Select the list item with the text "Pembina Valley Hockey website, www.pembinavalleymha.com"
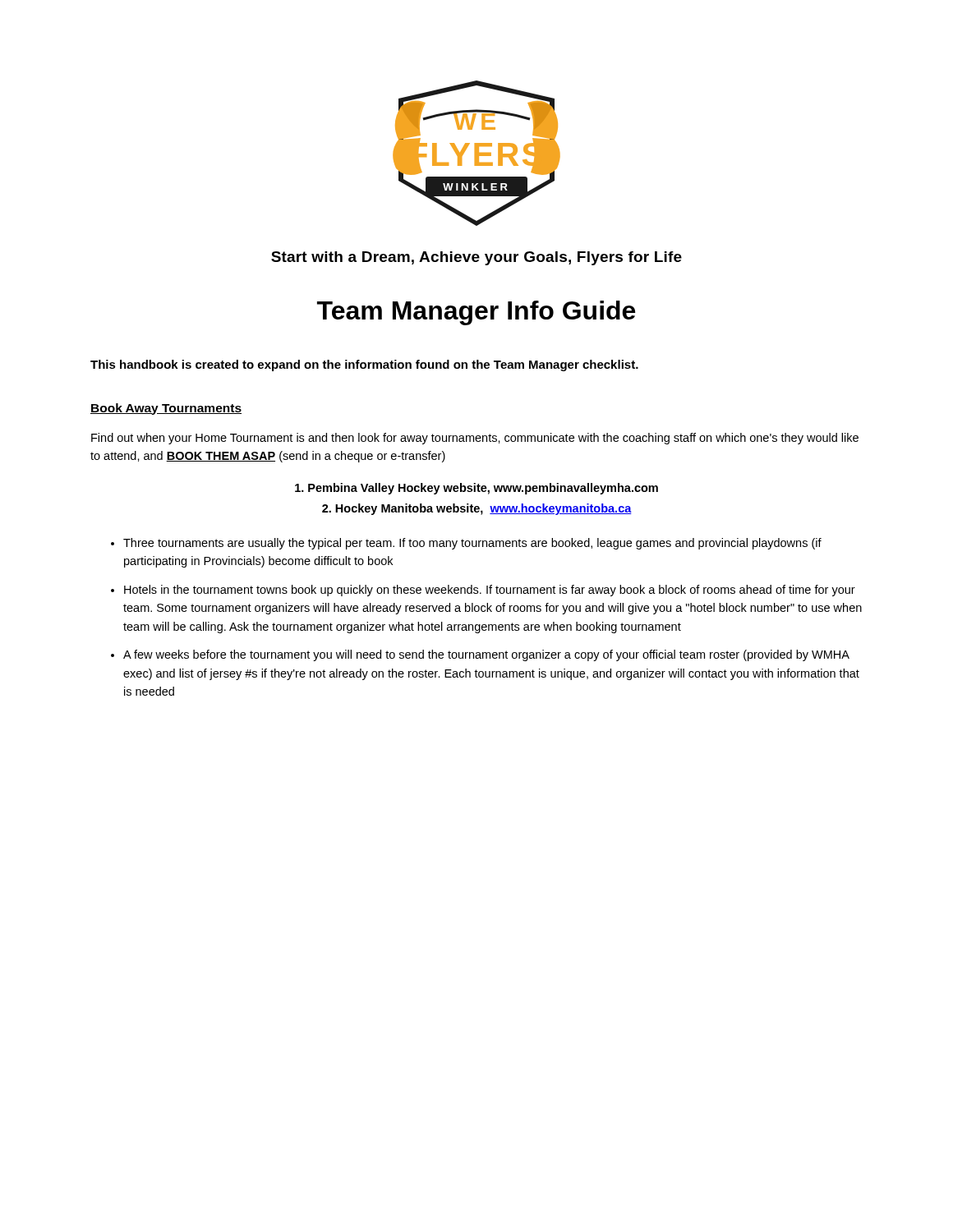953x1232 pixels. point(476,488)
